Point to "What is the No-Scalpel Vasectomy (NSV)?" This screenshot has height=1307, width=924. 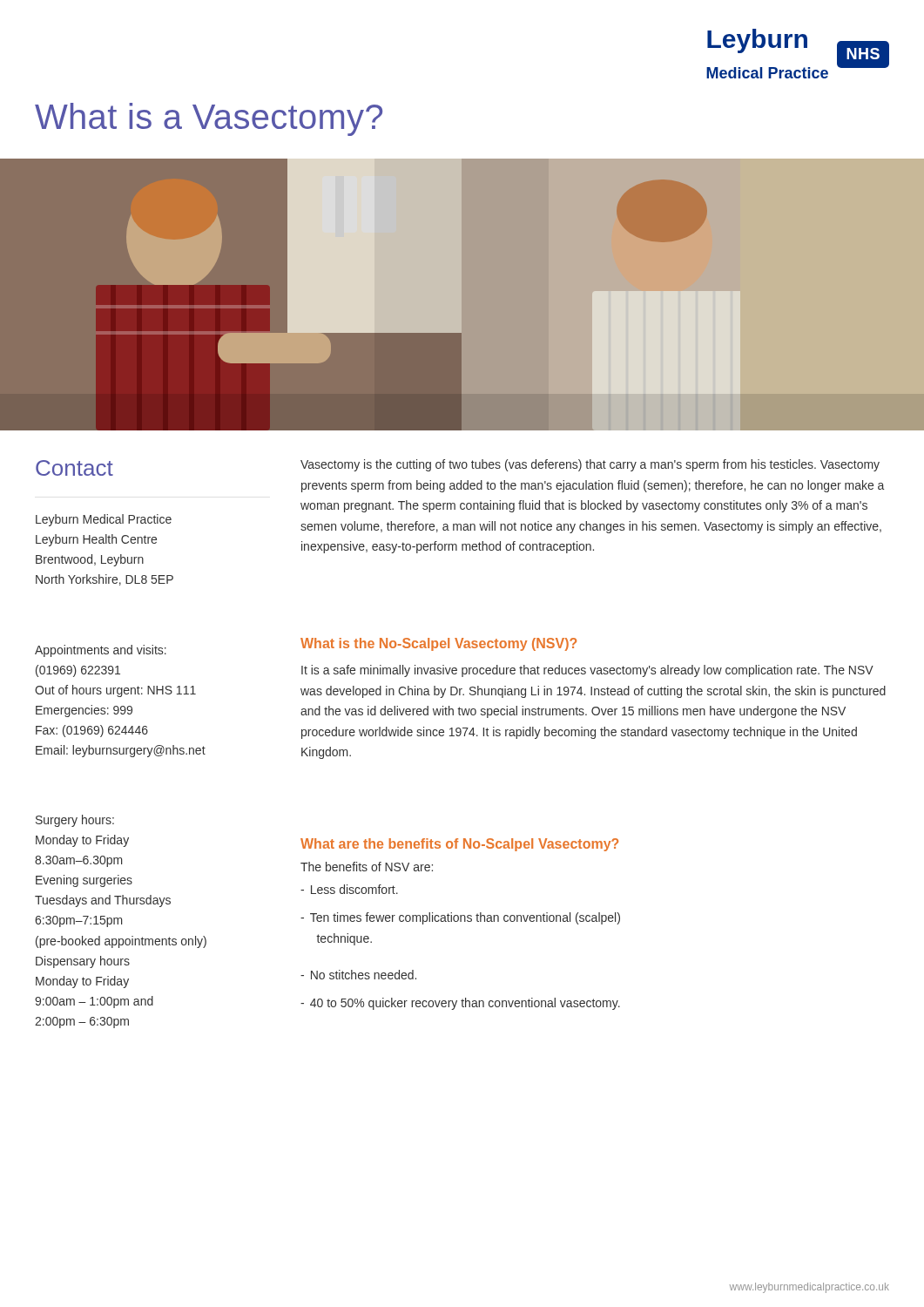439,644
